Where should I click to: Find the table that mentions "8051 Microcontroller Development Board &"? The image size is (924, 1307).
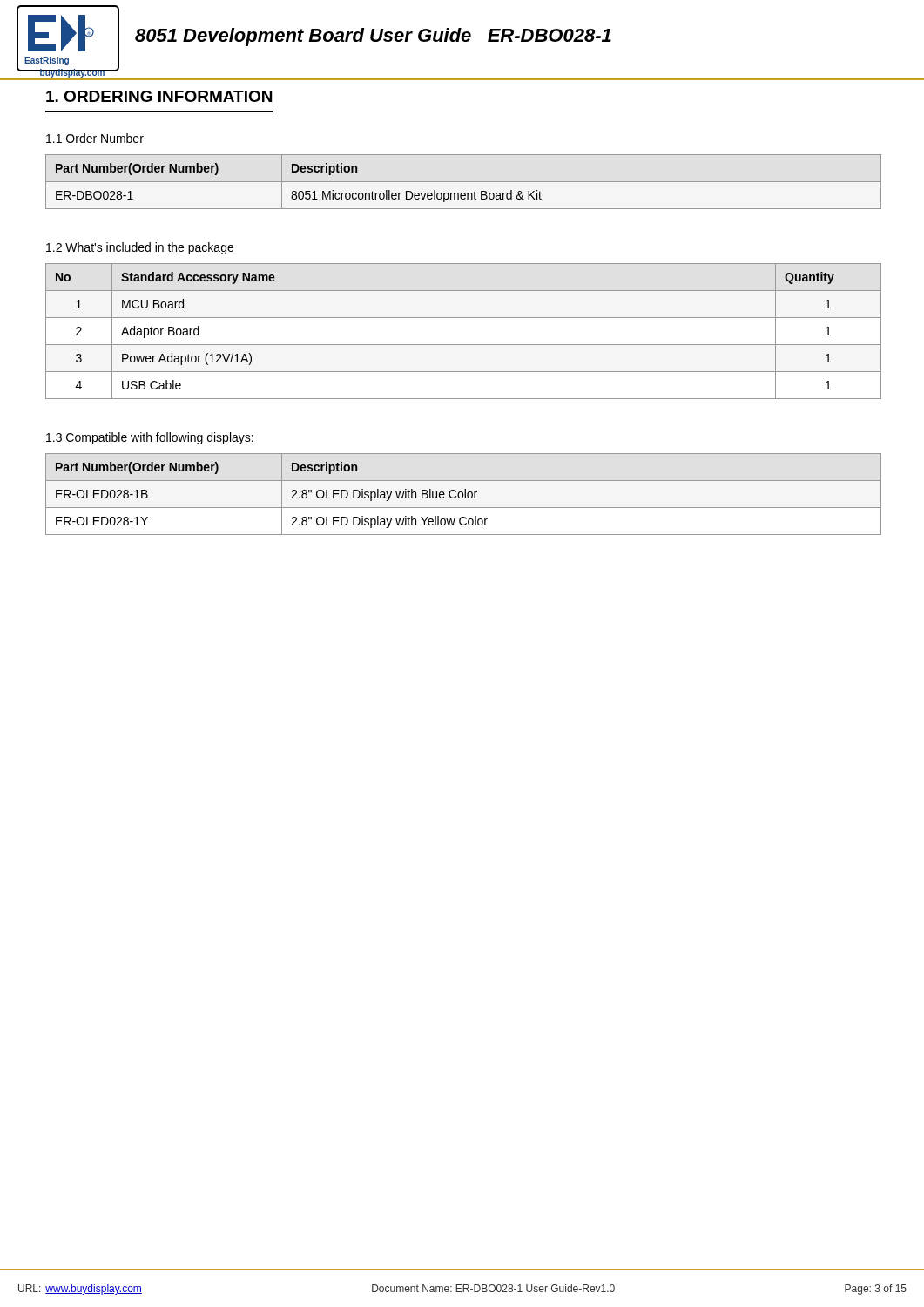(x=463, y=182)
